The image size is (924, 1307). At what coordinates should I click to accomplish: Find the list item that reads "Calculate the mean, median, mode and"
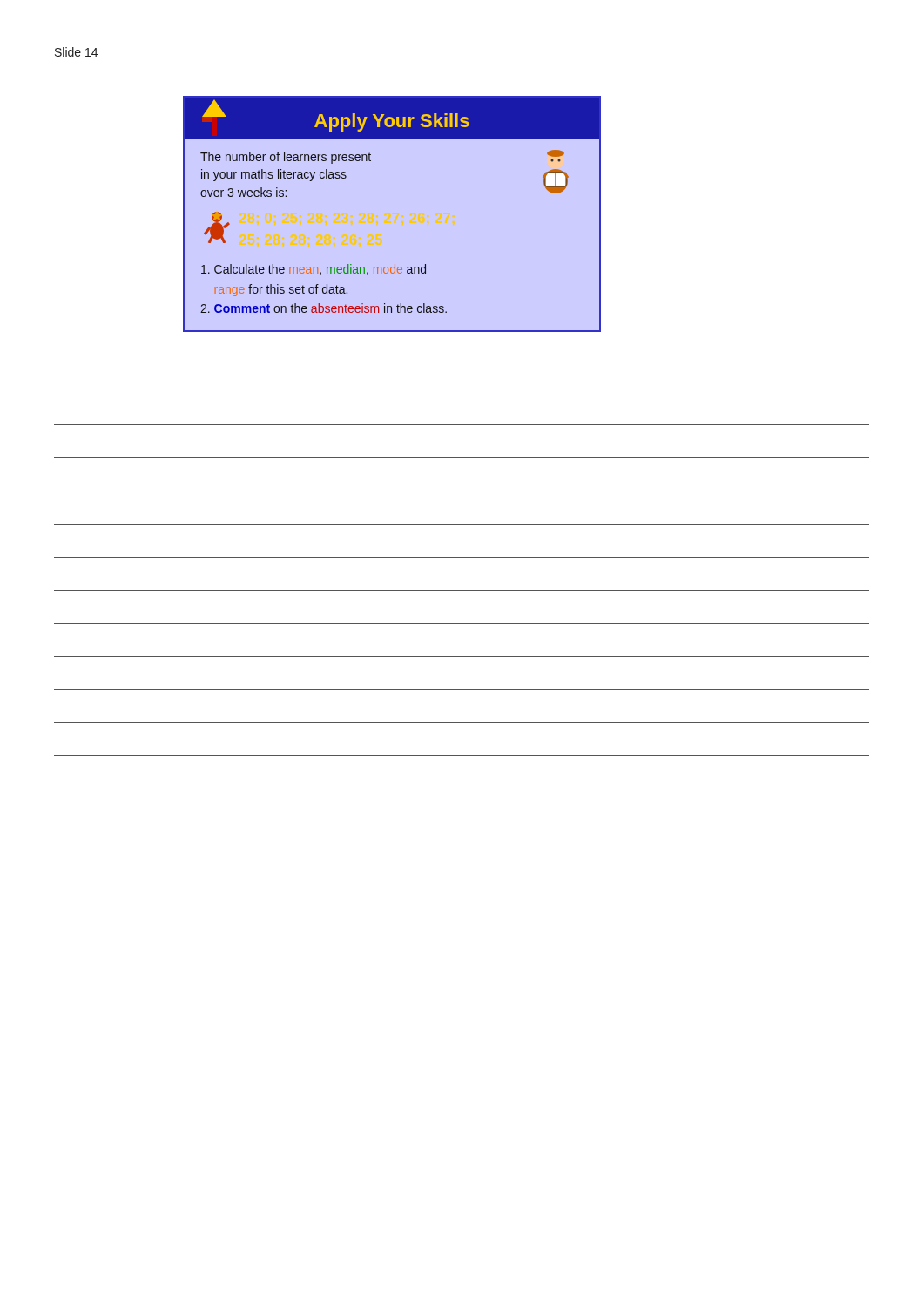(314, 279)
